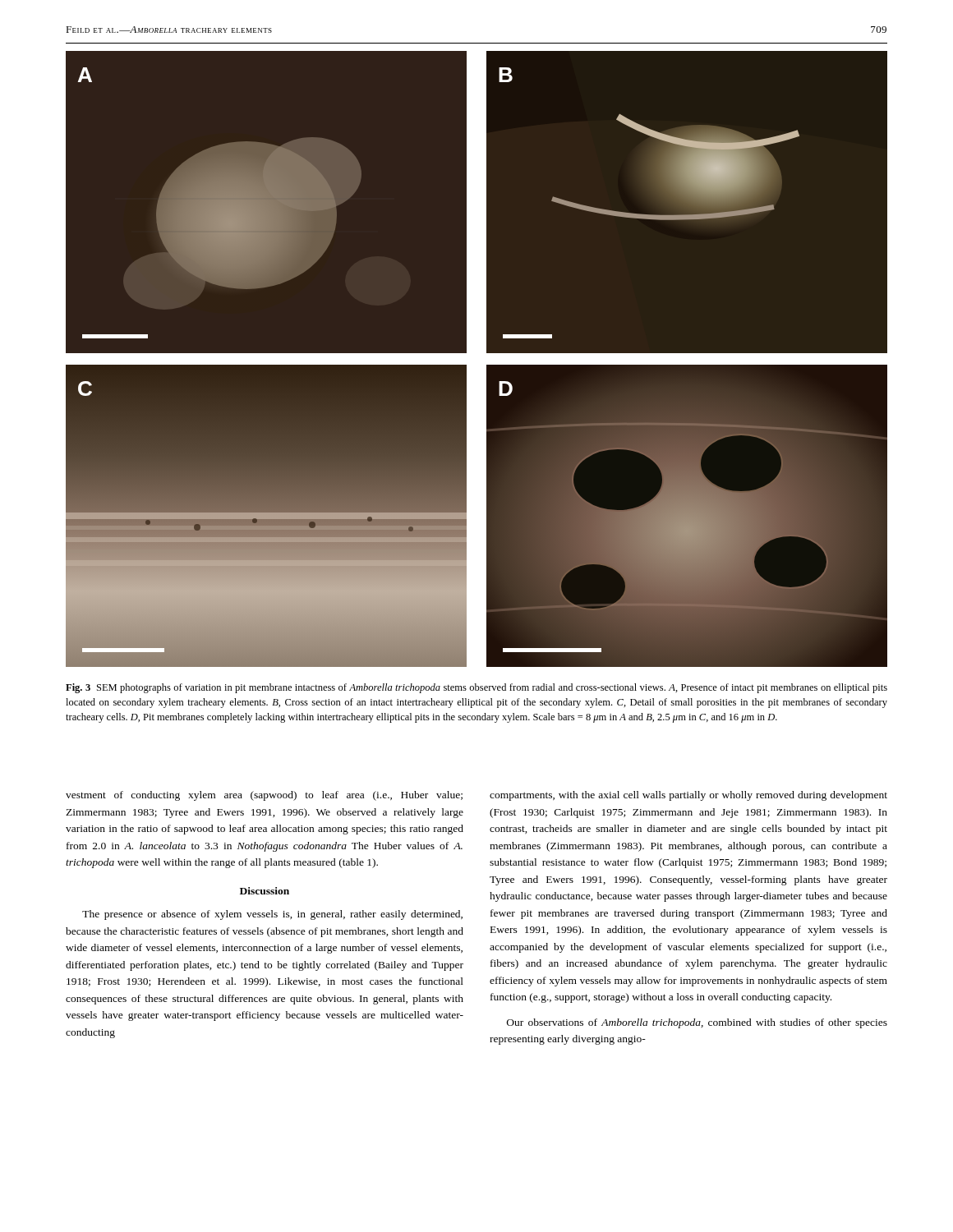Click the passage that begins "vestment of conducting xylem area"
Image resolution: width=953 pixels, height=1232 pixels.
tap(265, 914)
